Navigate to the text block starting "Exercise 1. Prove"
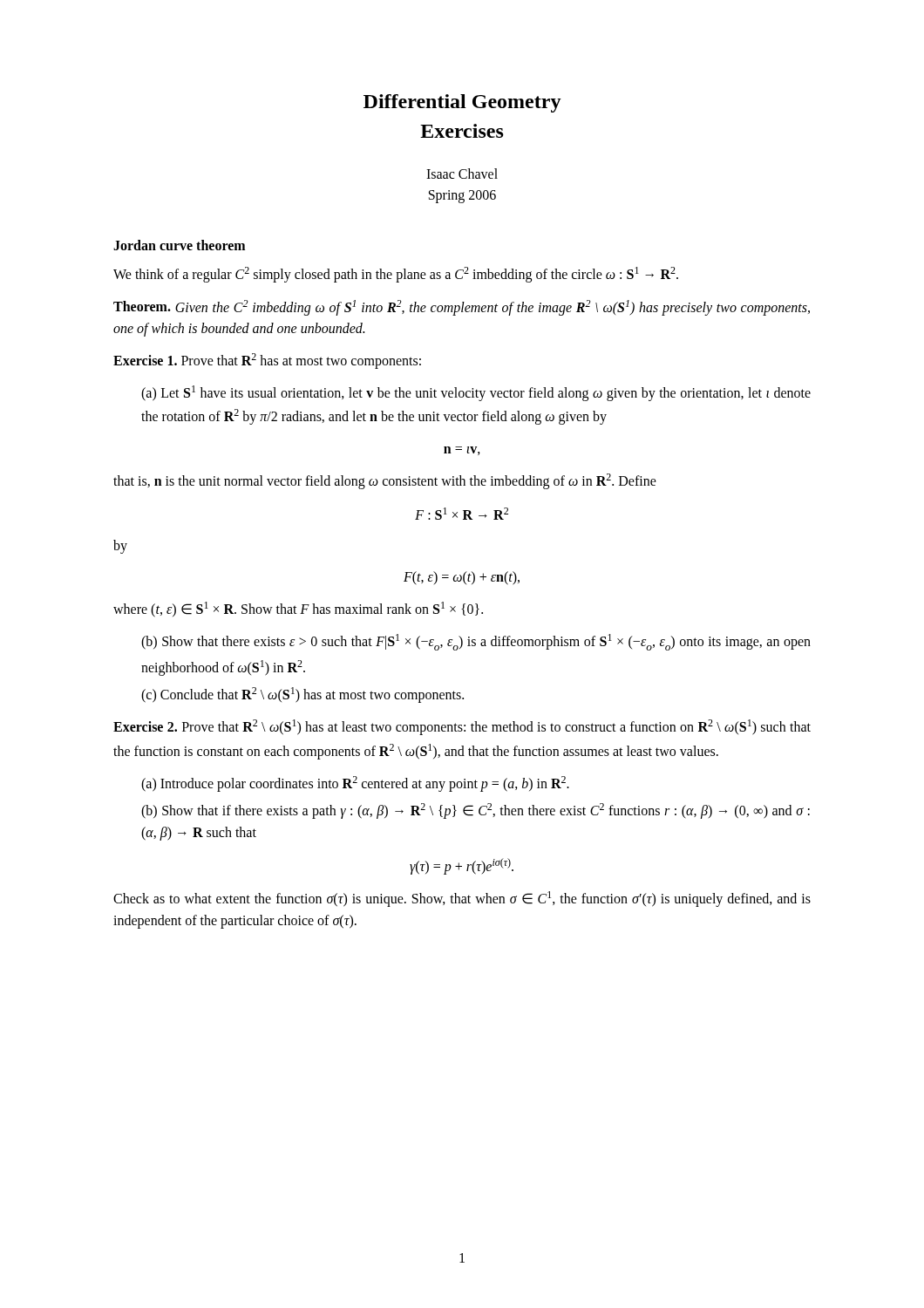The height and width of the screenshot is (1308, 924). [268, 360]
